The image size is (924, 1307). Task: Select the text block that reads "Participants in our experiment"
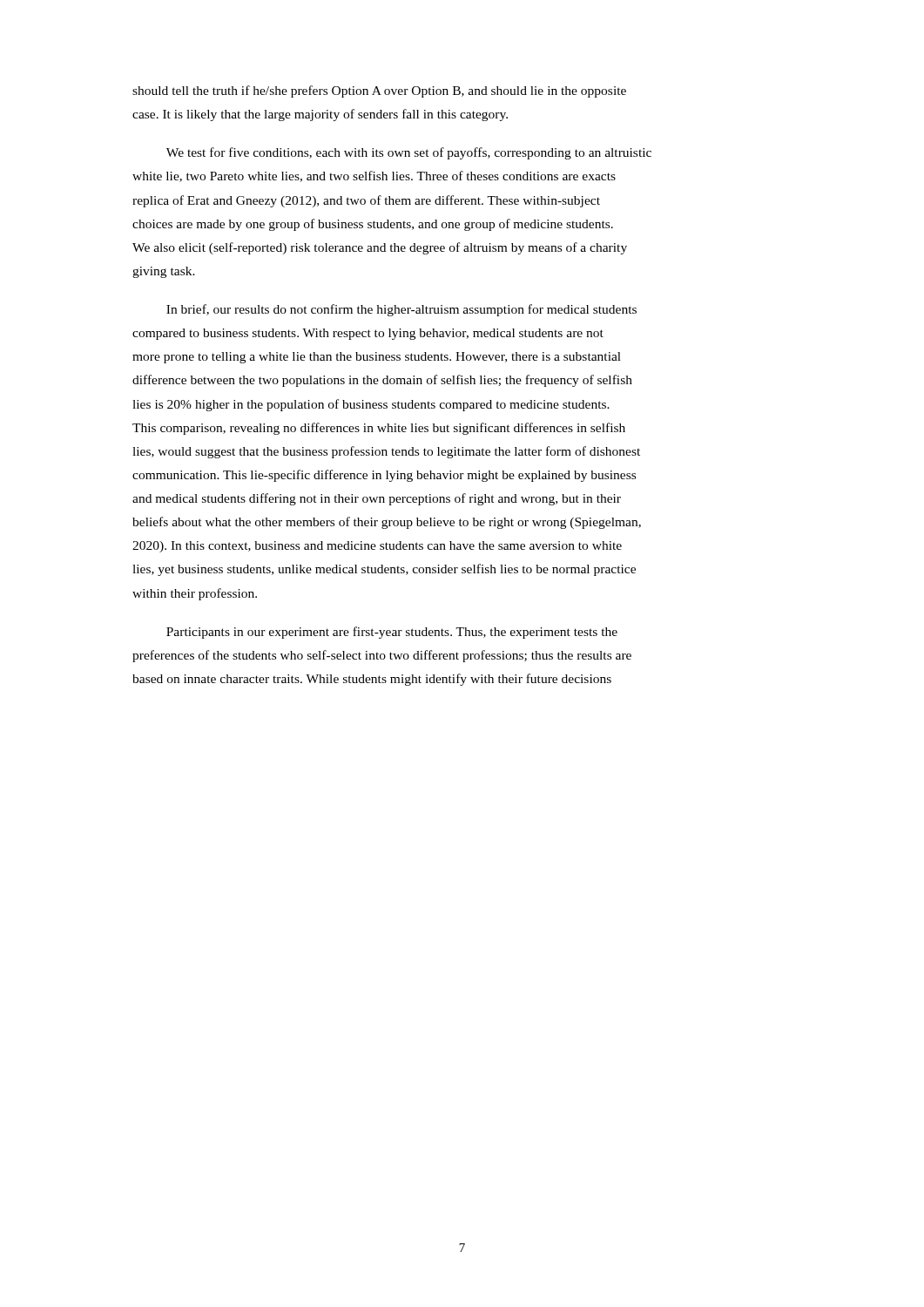tap(462, 655)
